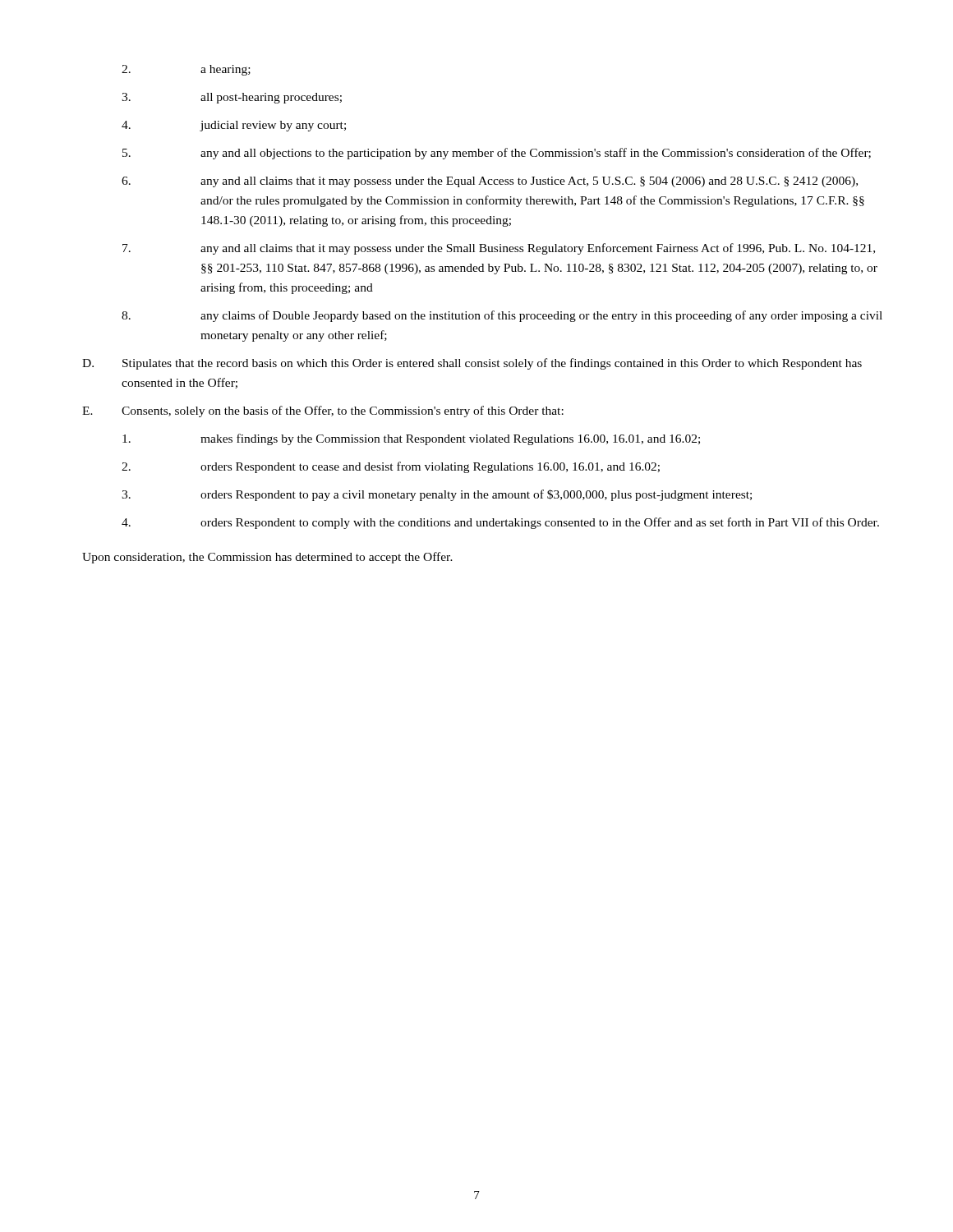Select the passage starting "4. judicial review by"
Screen dimensions: 1232x953
pyautogui.click(x=234, y=126)
